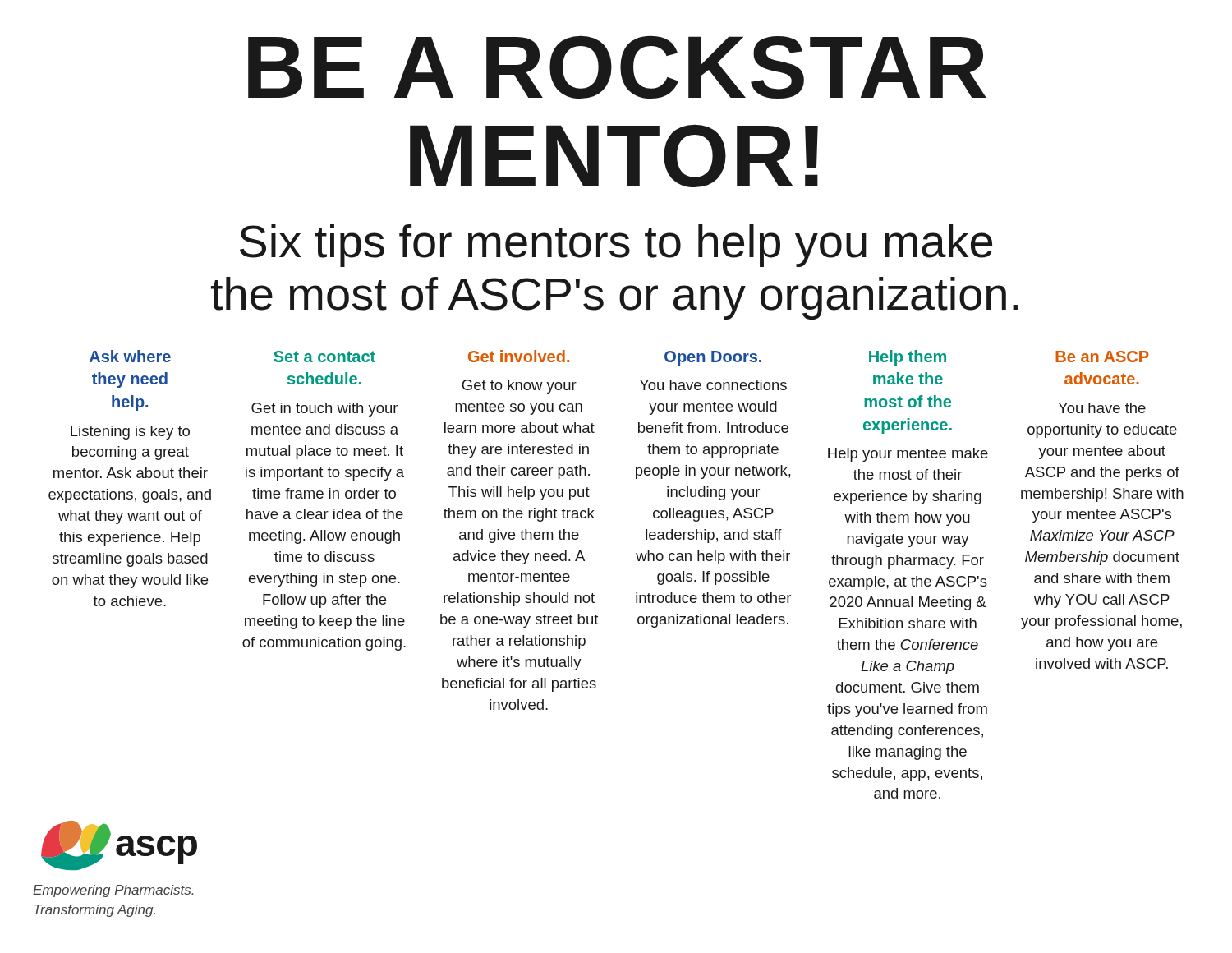Find the block on this page that starts "Open Doors. You have connections your mentee"
The image size is (1232, 953).
click(x=713, y=488)
